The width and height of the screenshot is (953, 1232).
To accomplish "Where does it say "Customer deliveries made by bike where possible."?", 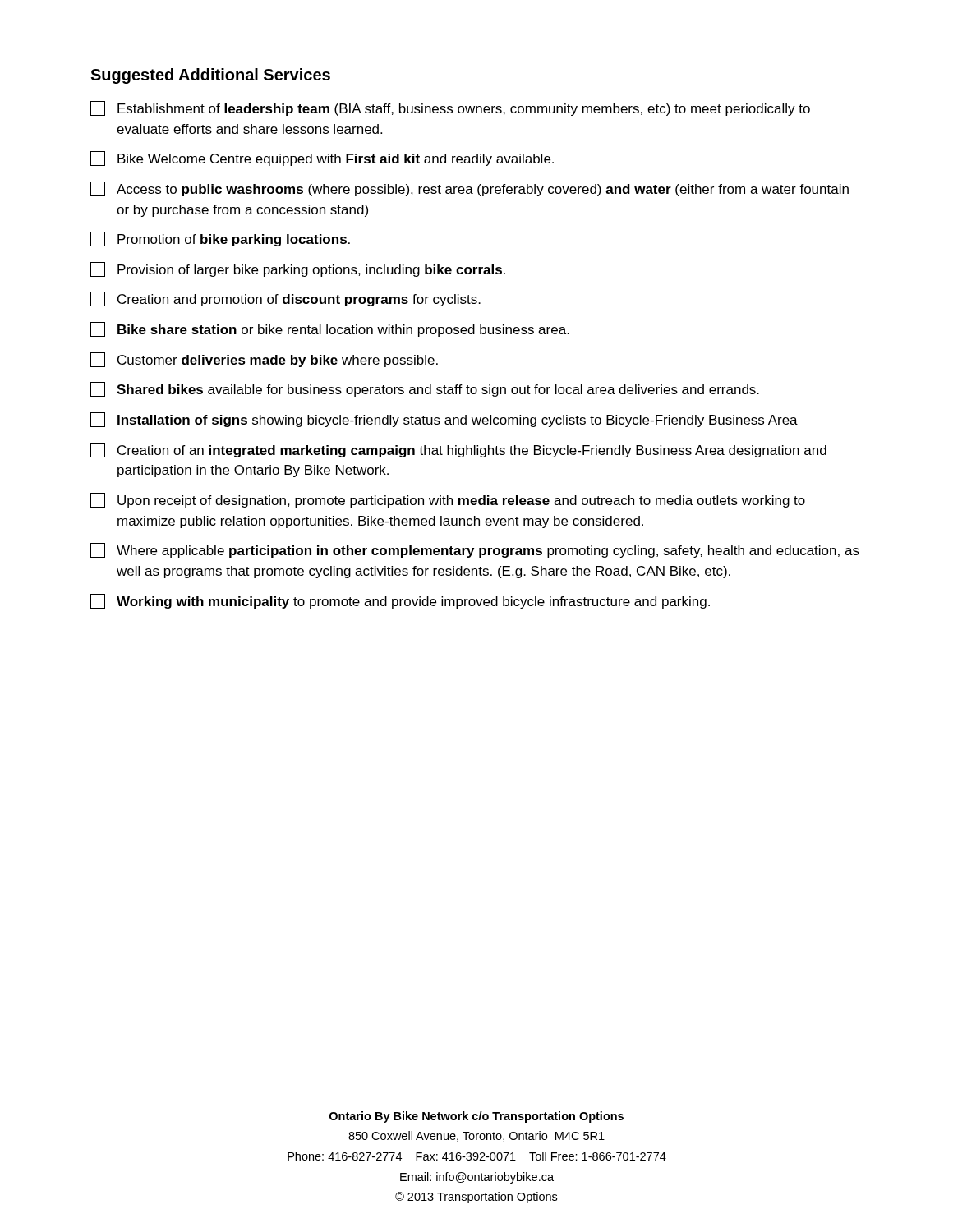I will click(264, 360).
